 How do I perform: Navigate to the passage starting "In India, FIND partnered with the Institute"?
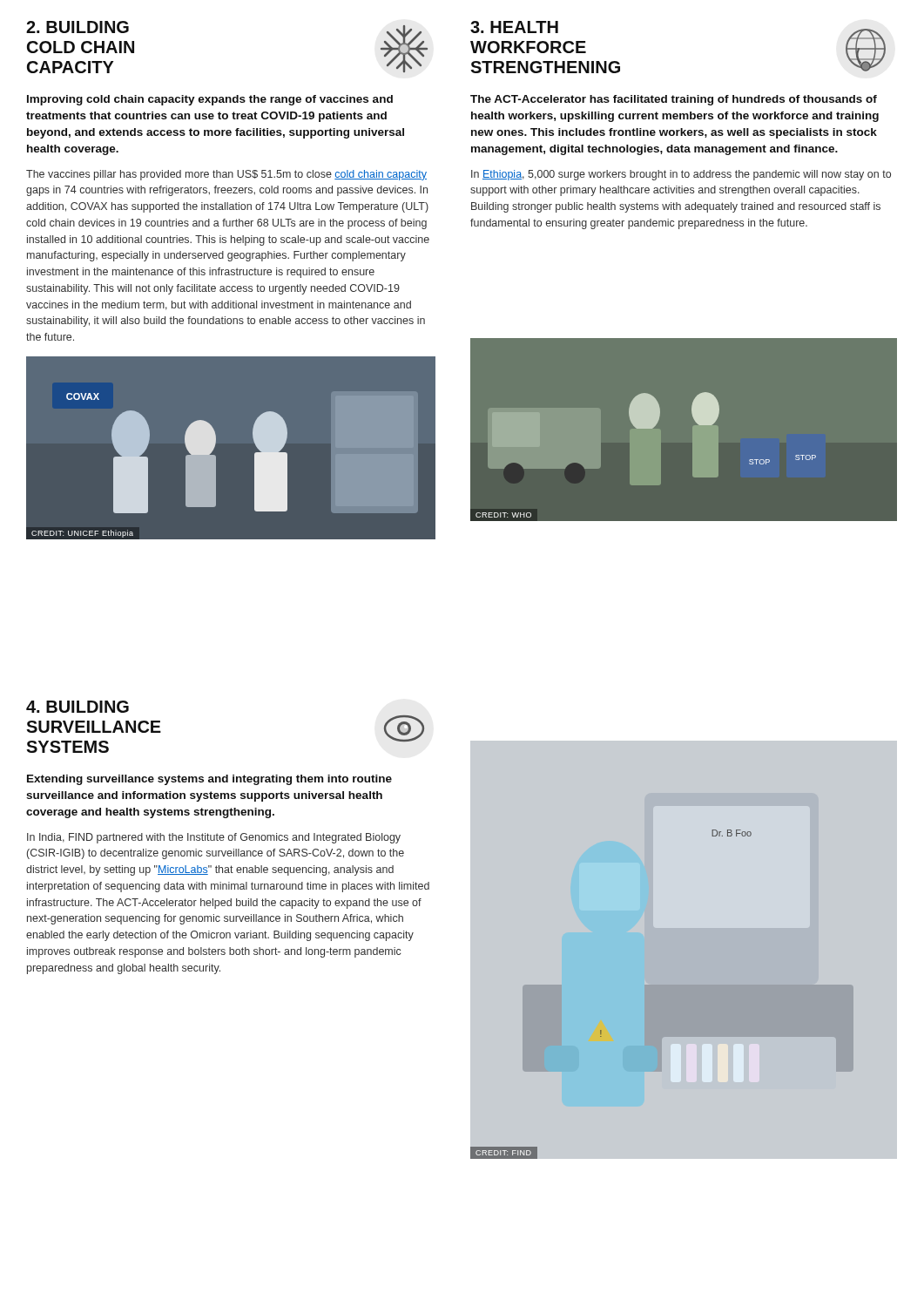tap(228, 902)
